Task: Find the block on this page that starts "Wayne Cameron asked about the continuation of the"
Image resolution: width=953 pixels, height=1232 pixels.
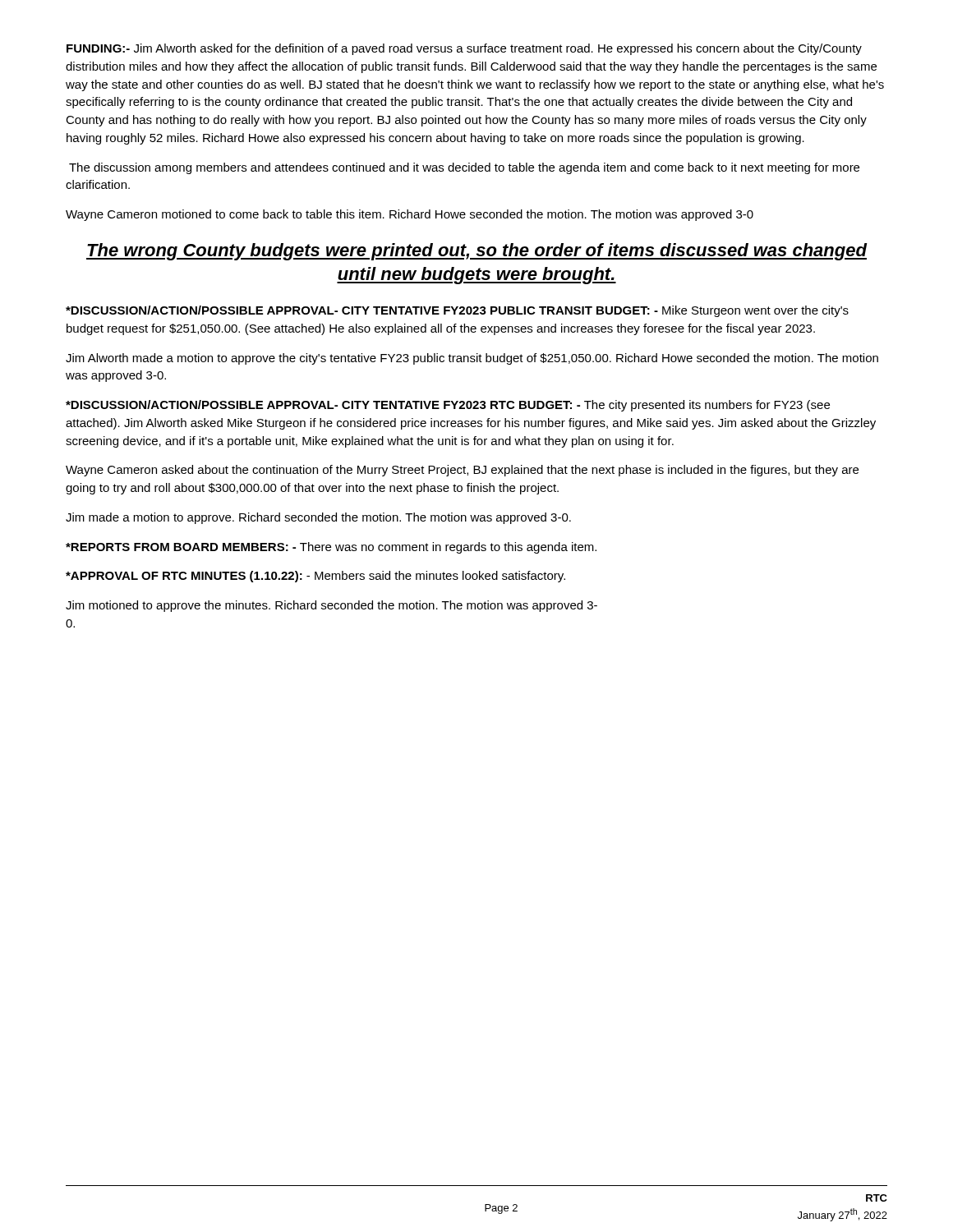Action: click(x=462, y=479)
